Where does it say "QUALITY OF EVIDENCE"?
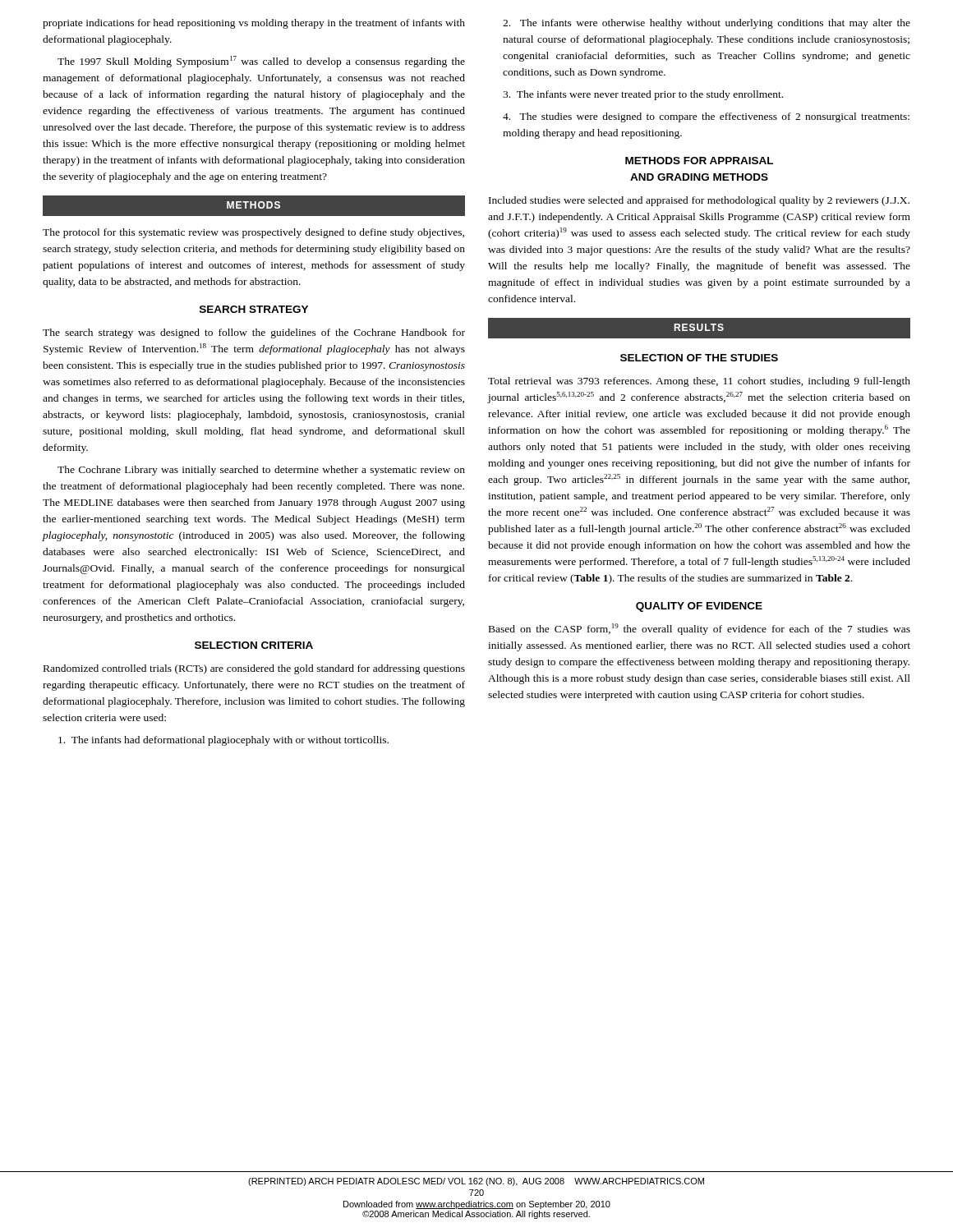The width and height of the screenshot is (953, 1232). coord(699,606)
